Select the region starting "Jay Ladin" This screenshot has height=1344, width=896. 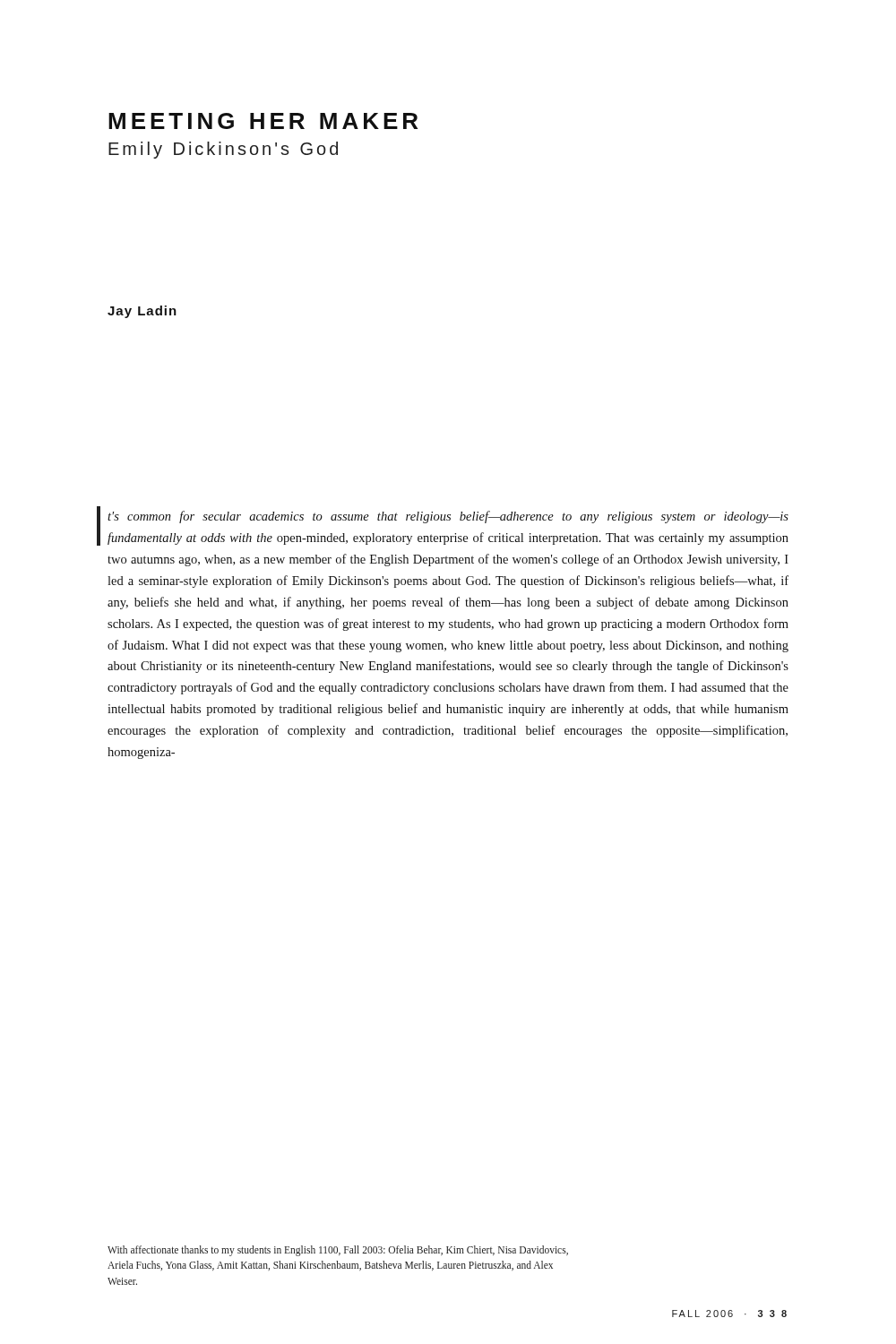pos(142,312)
